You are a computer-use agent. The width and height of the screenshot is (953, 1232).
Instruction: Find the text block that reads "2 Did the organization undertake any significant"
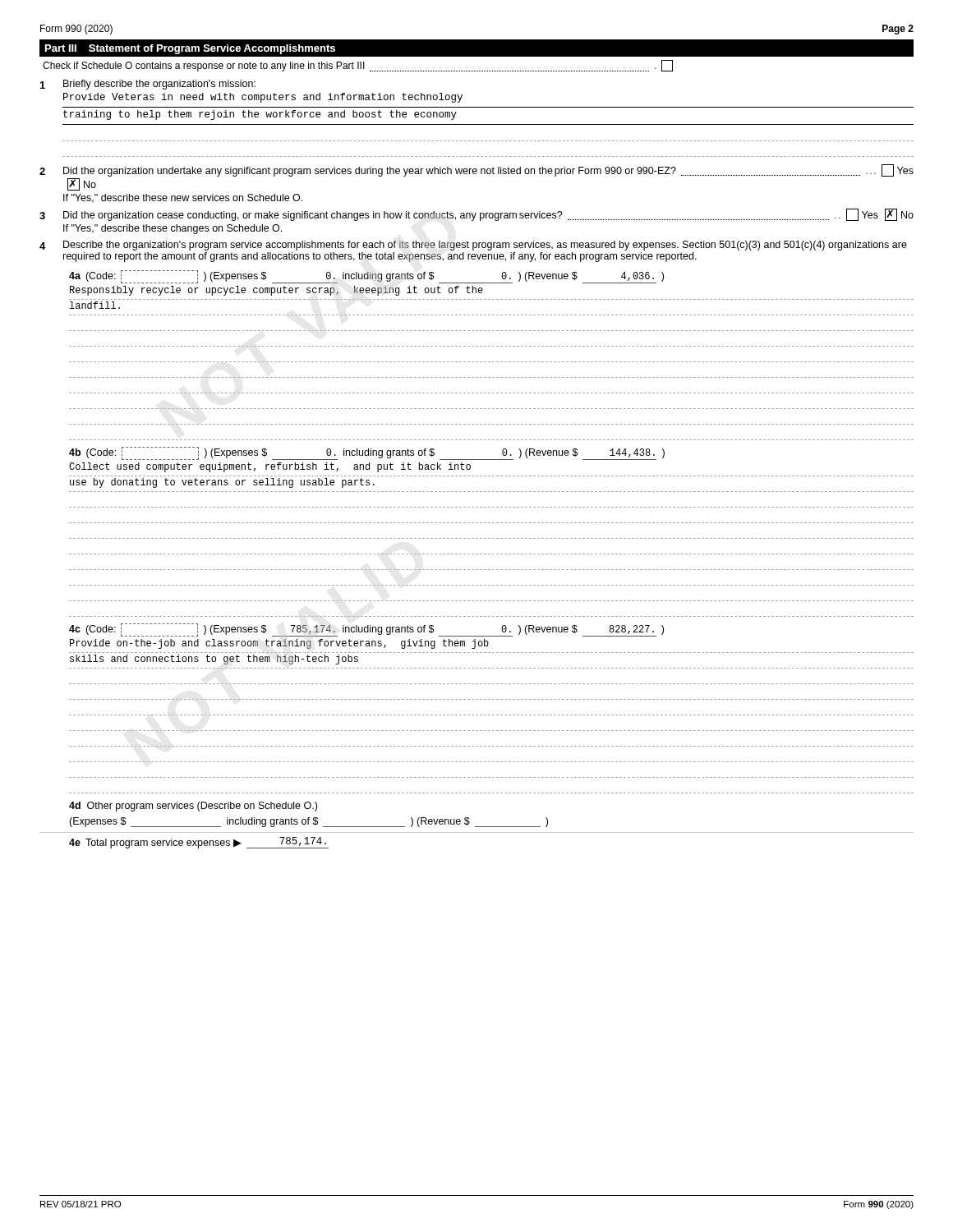(476, 184)
